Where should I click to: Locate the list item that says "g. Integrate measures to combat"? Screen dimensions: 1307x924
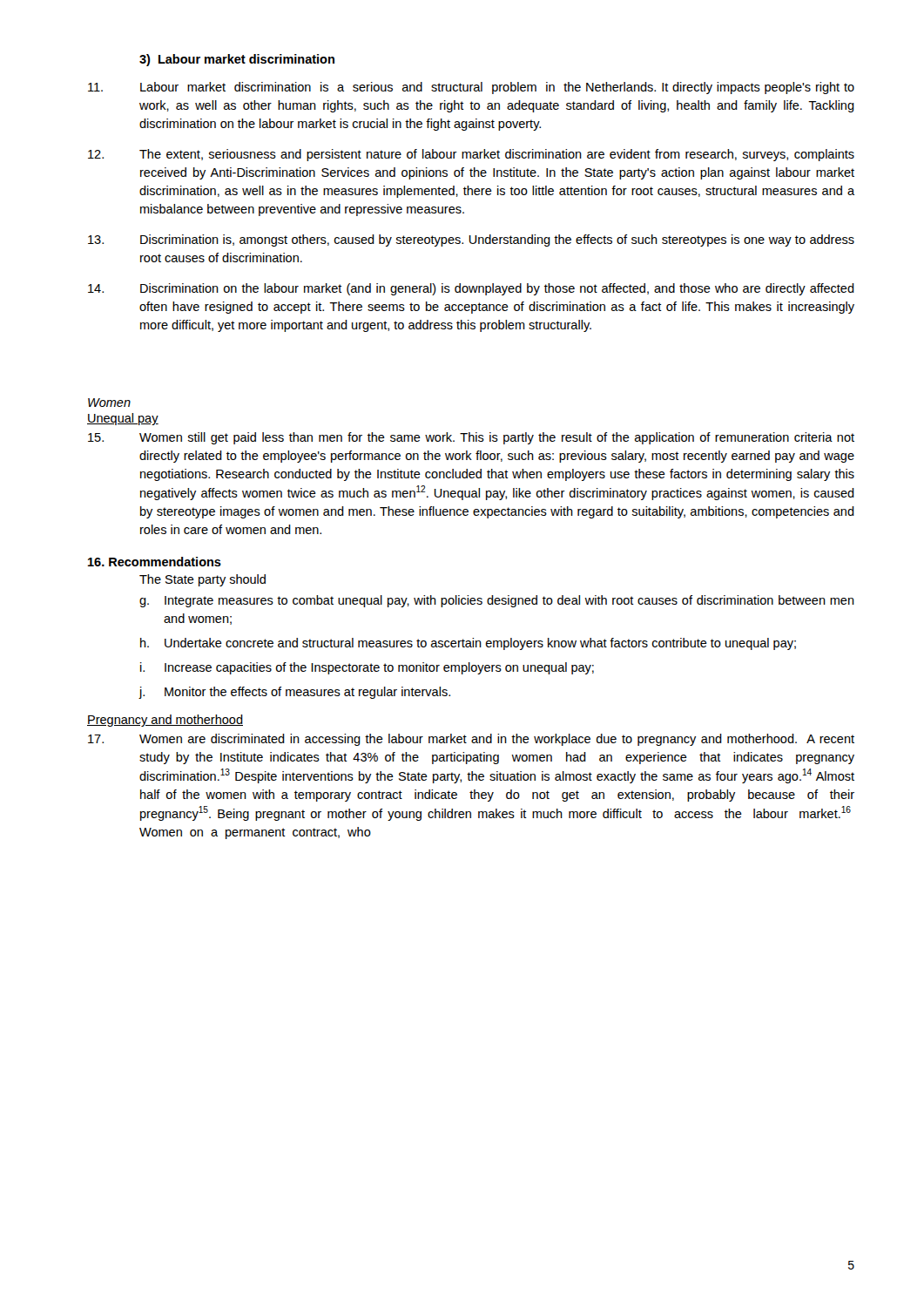[497, 610]
